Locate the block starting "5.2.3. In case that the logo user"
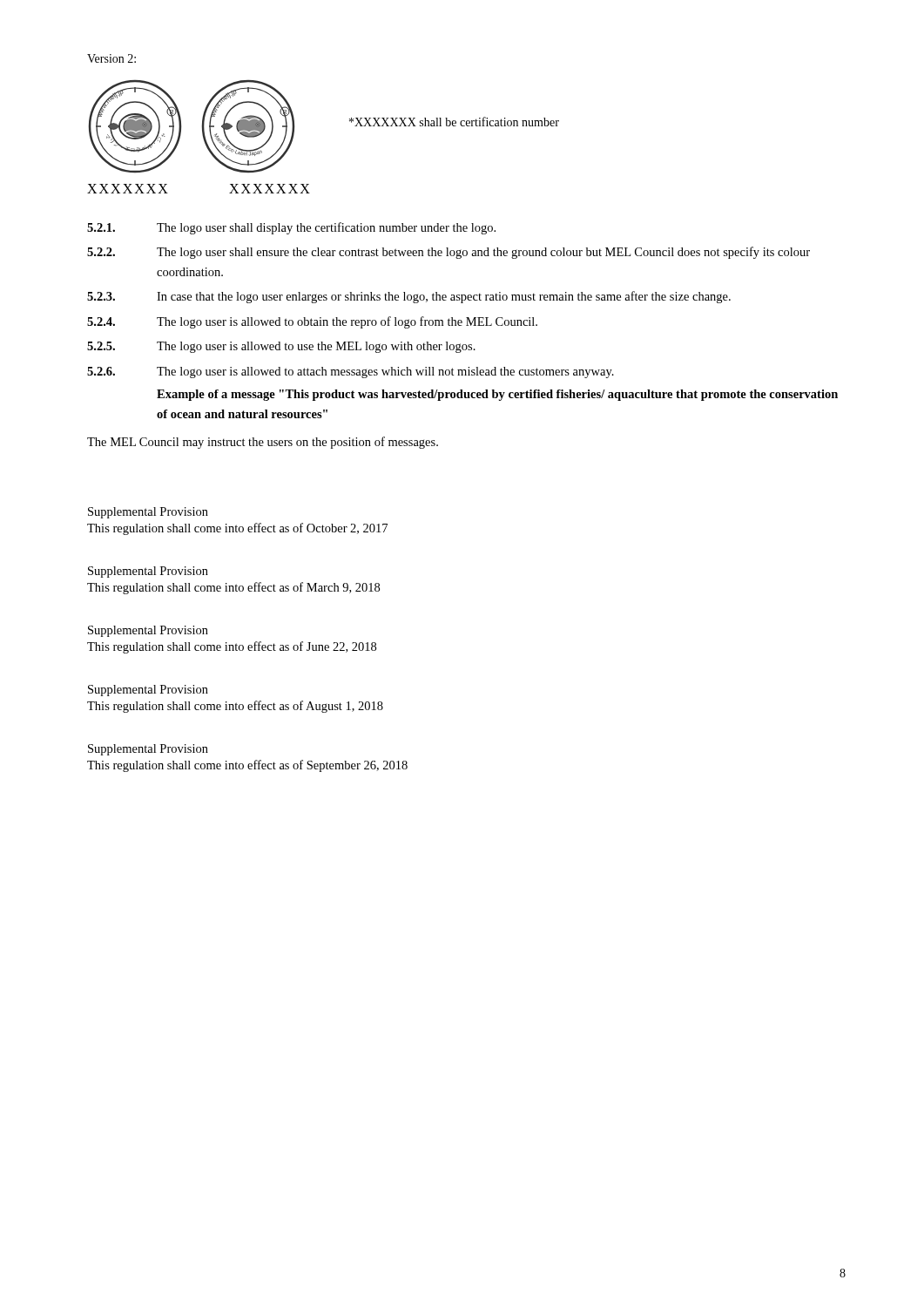This screenshot has width=924, height=1307. [x=466, y=297]
